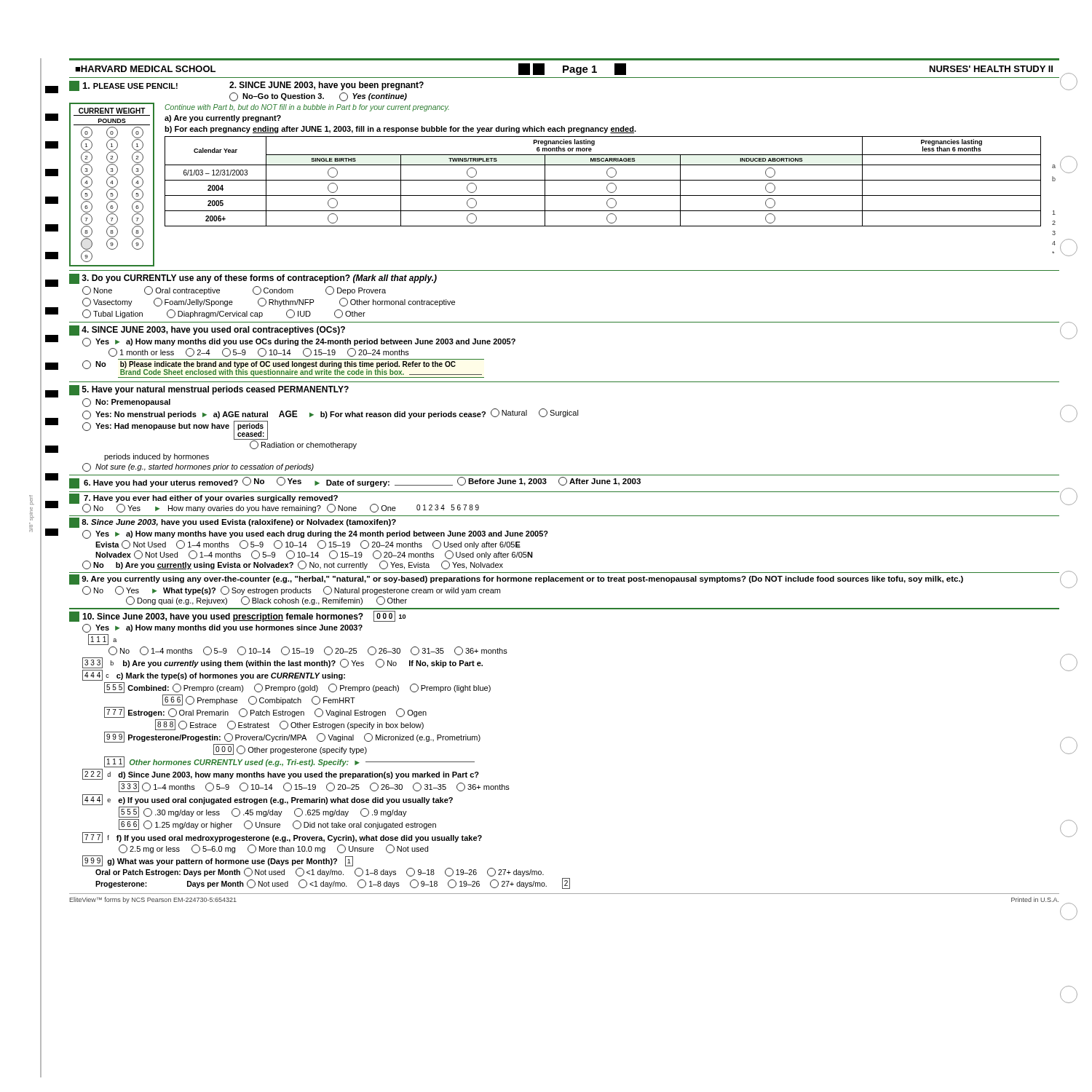The image size is (1092, 1092).
Task: Find the text block that reads "a) Are you"
Action: coord(223,118)
